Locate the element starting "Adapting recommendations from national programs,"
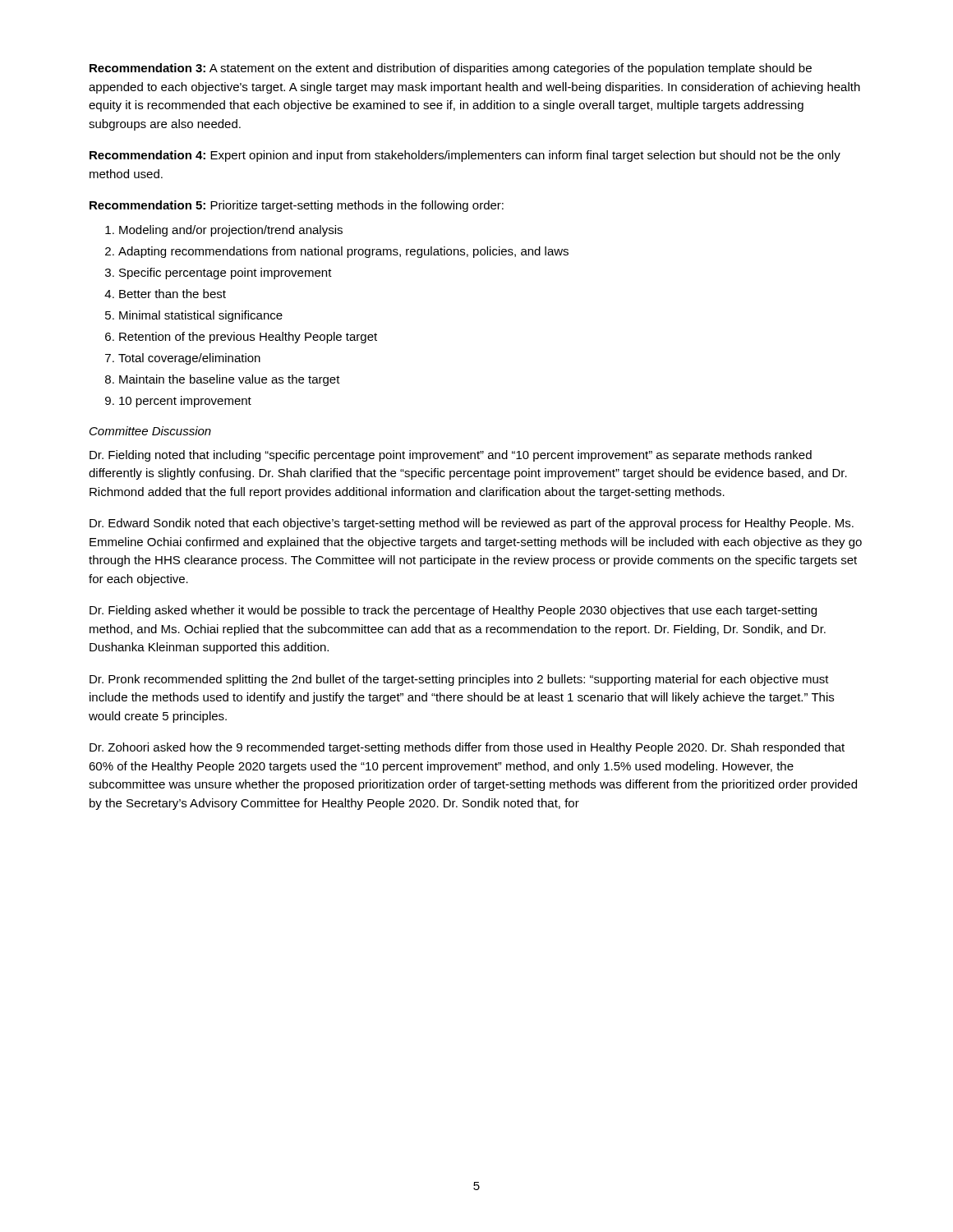The image size is (953, 1232). tap(491, 251)
